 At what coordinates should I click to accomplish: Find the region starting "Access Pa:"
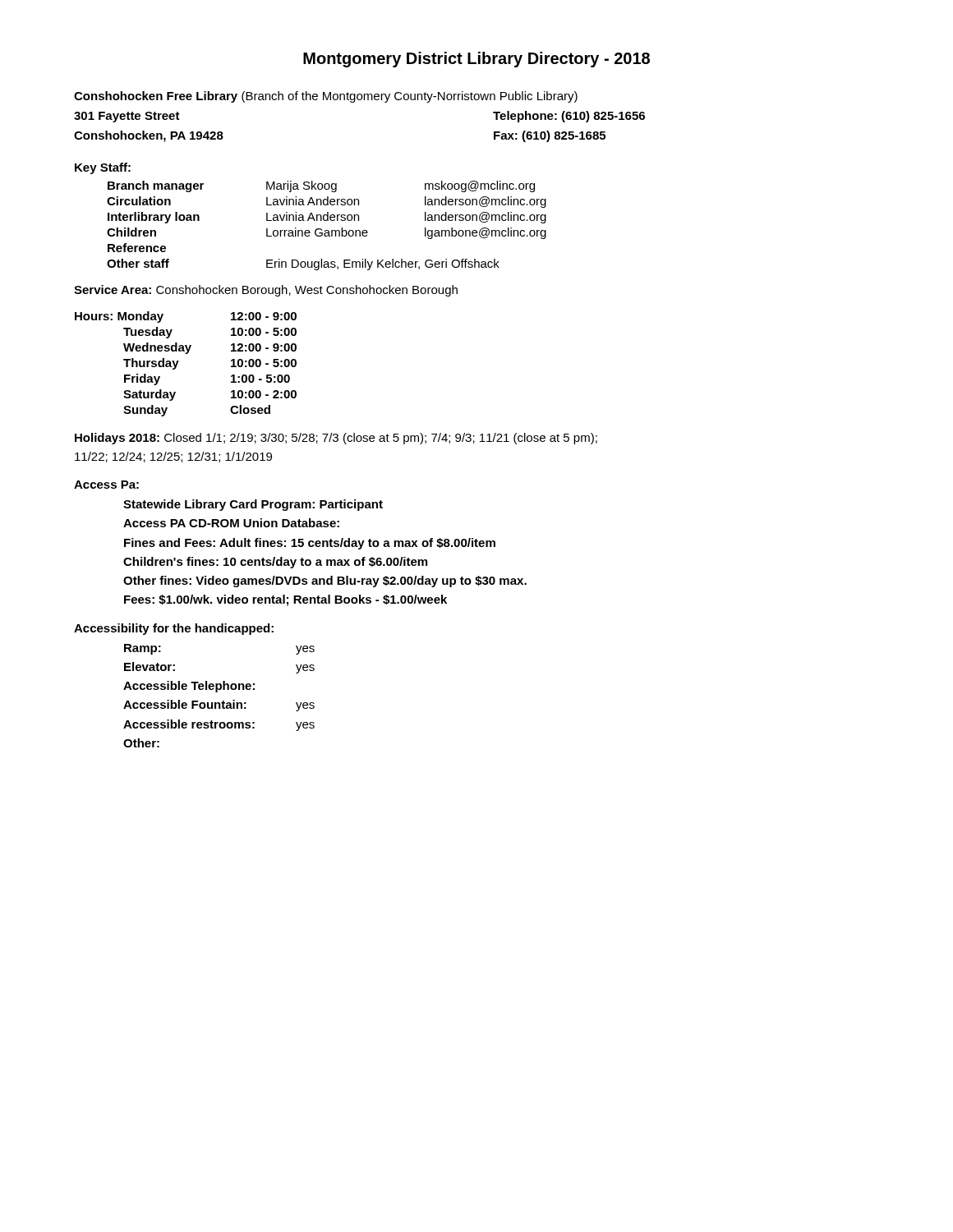click(107, 484)
